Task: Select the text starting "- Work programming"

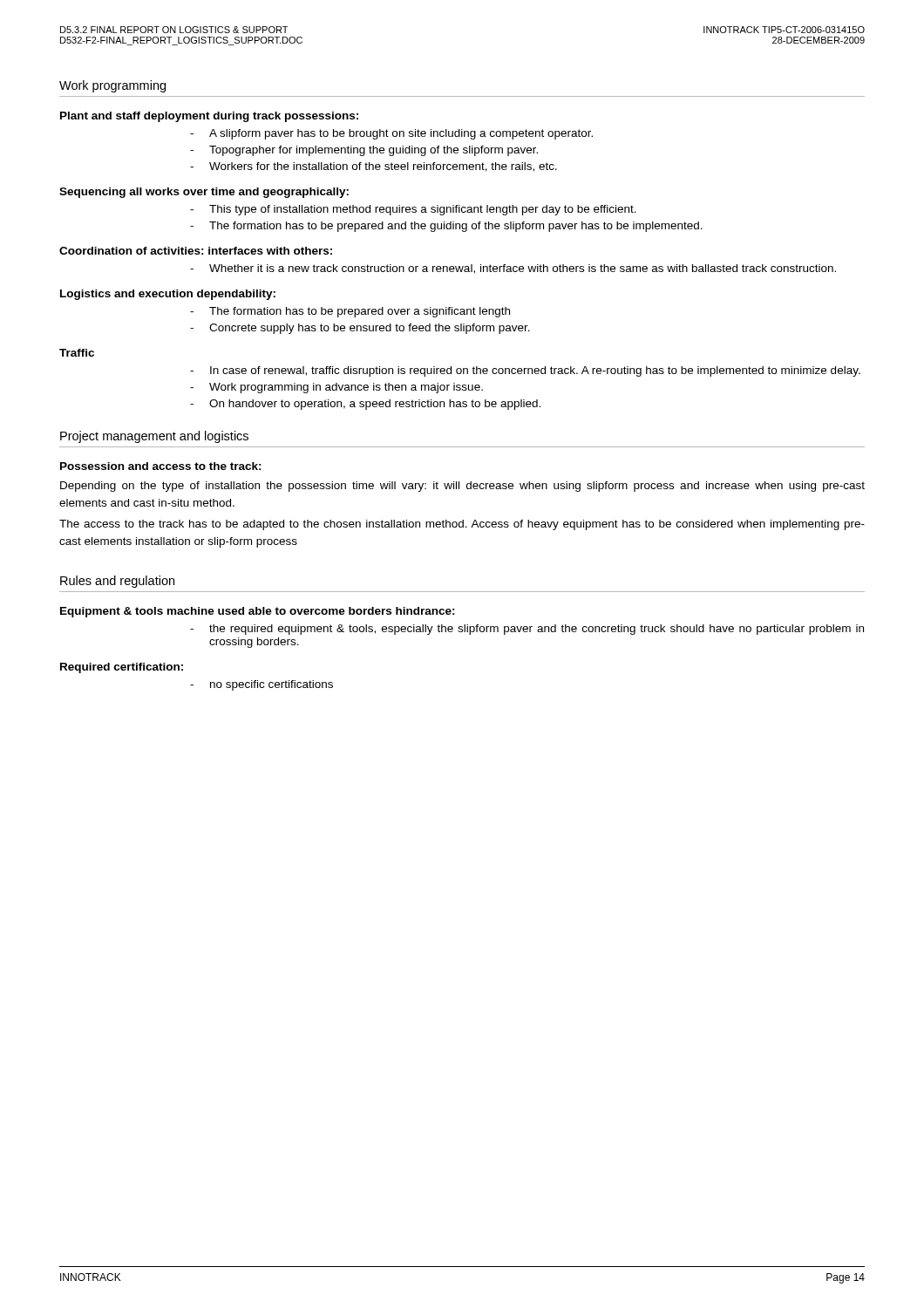Action: click(x=336, y=388)
